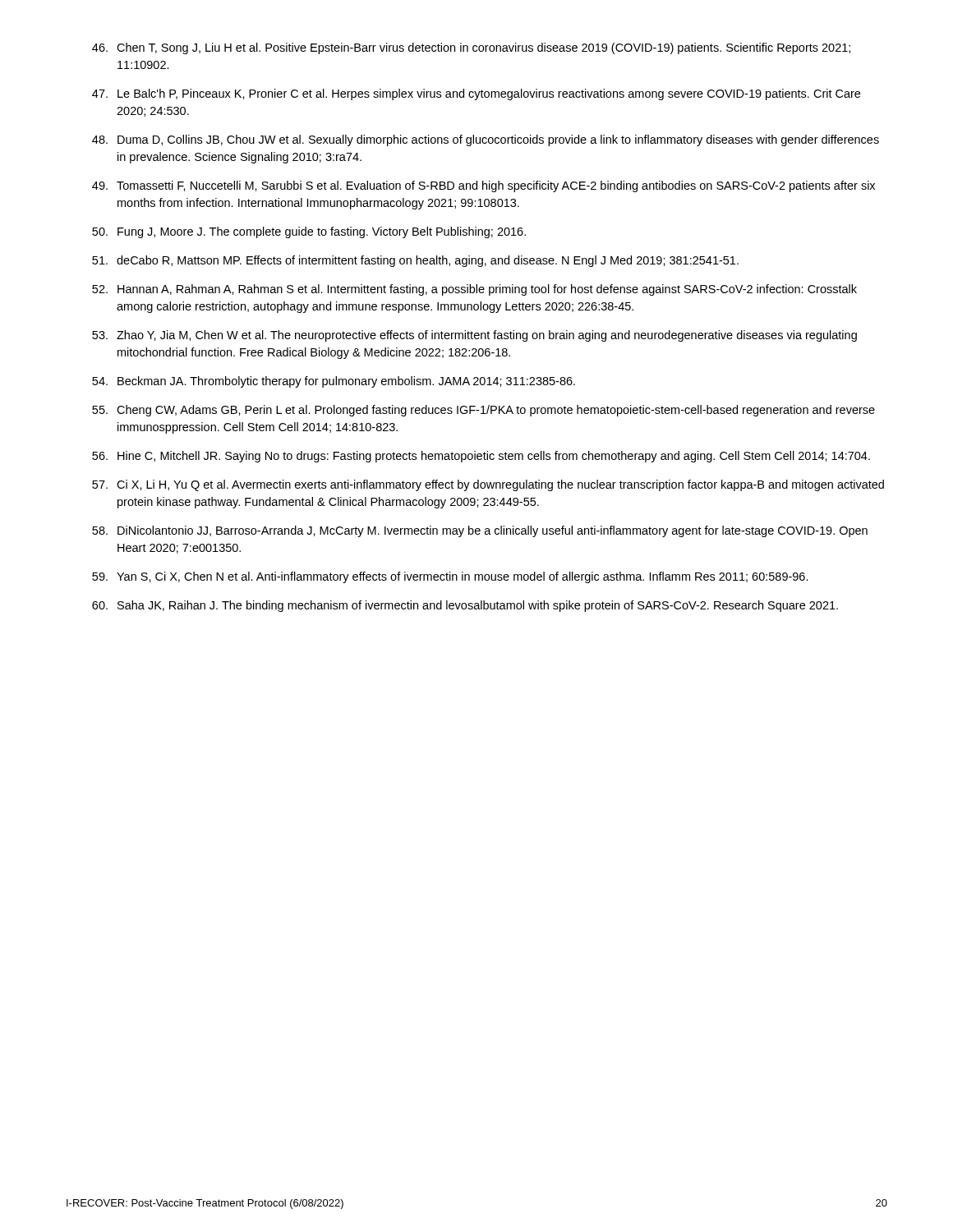Locate the list item that reads "56. Hine C, Mitchell JR. Saying No"
This screenshot has width=953, height=1232.
pos(476,456)
